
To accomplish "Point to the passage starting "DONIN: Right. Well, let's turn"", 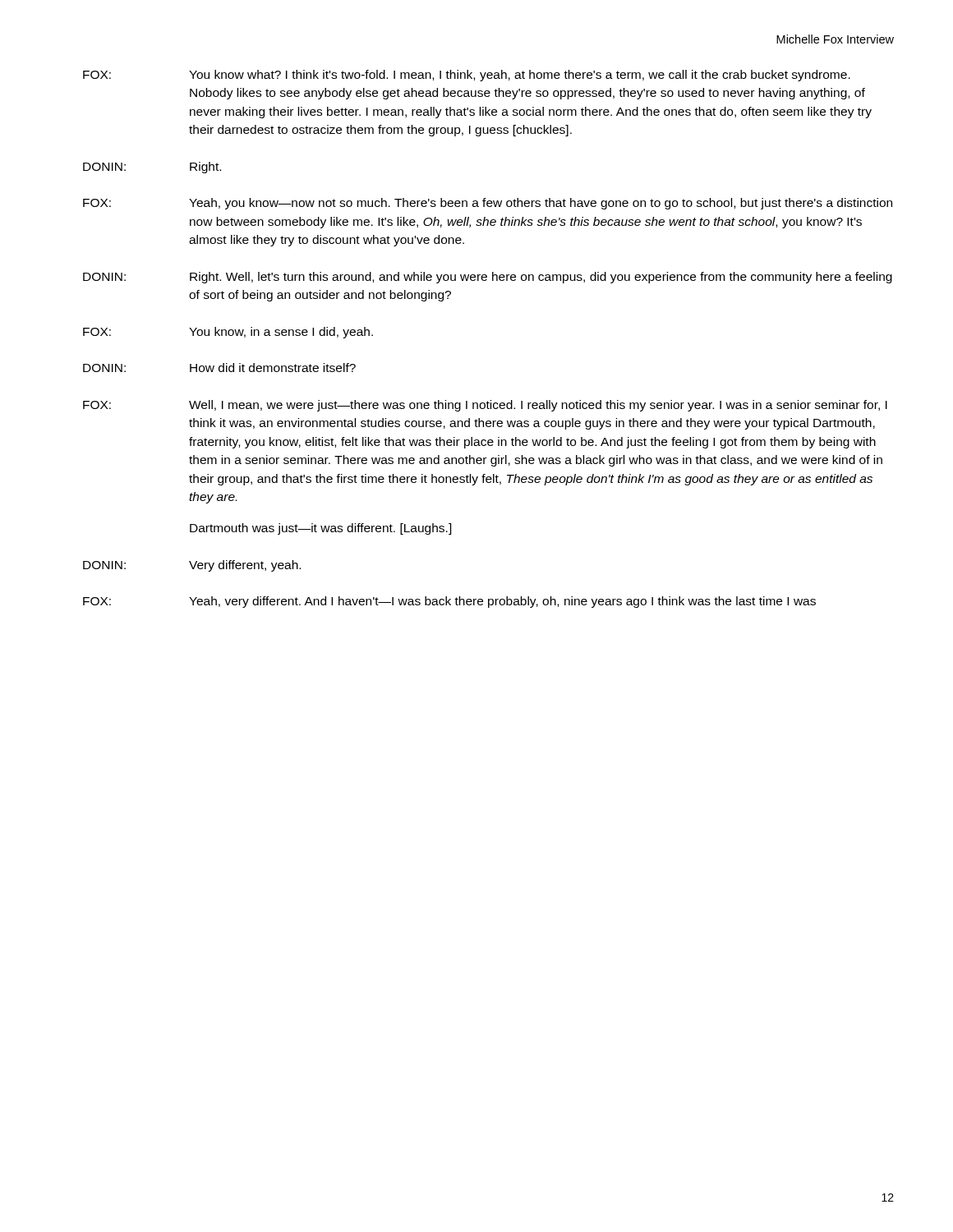I will [488, 286].
